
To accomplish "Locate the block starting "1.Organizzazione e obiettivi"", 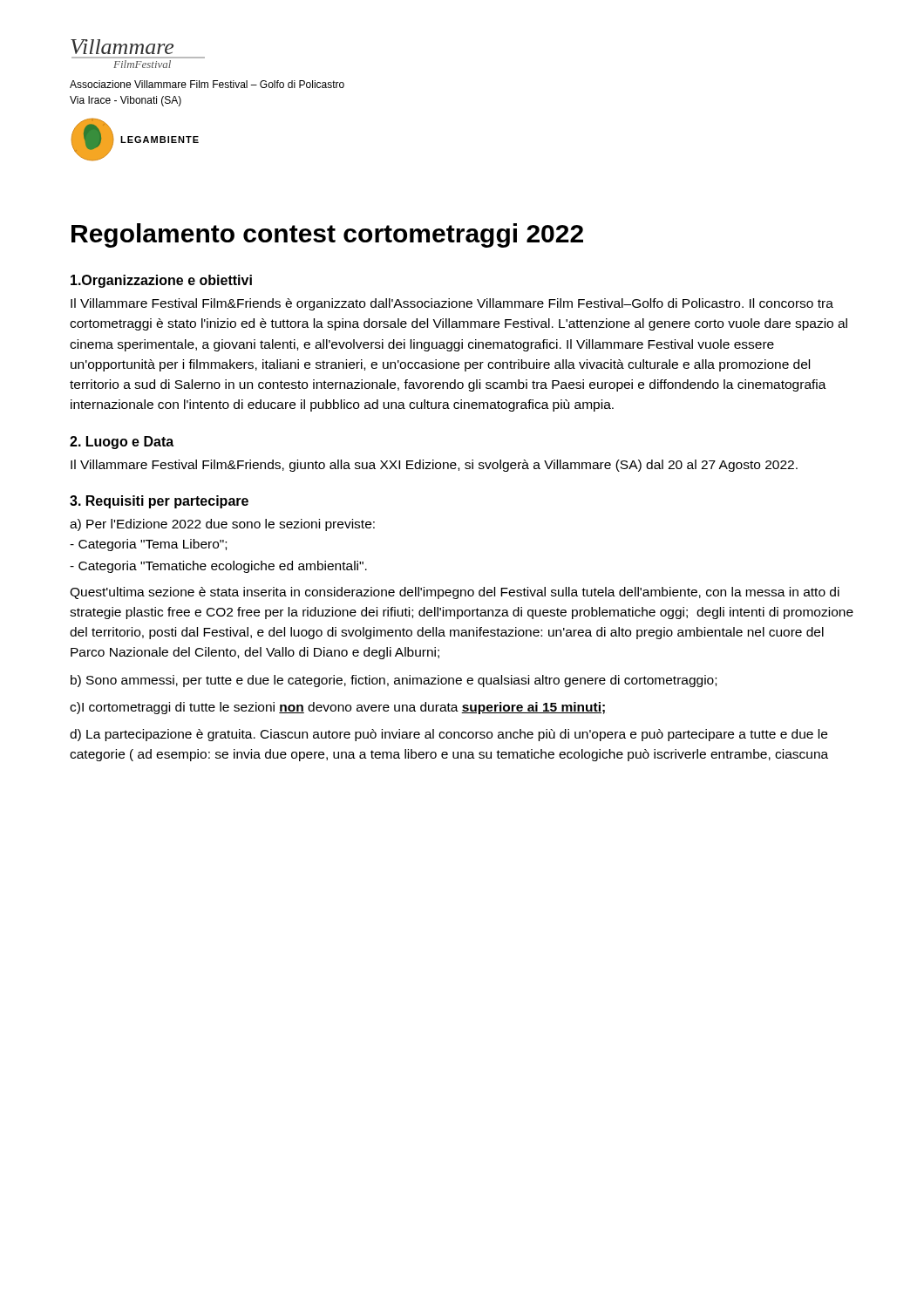I will coord(161,280).
